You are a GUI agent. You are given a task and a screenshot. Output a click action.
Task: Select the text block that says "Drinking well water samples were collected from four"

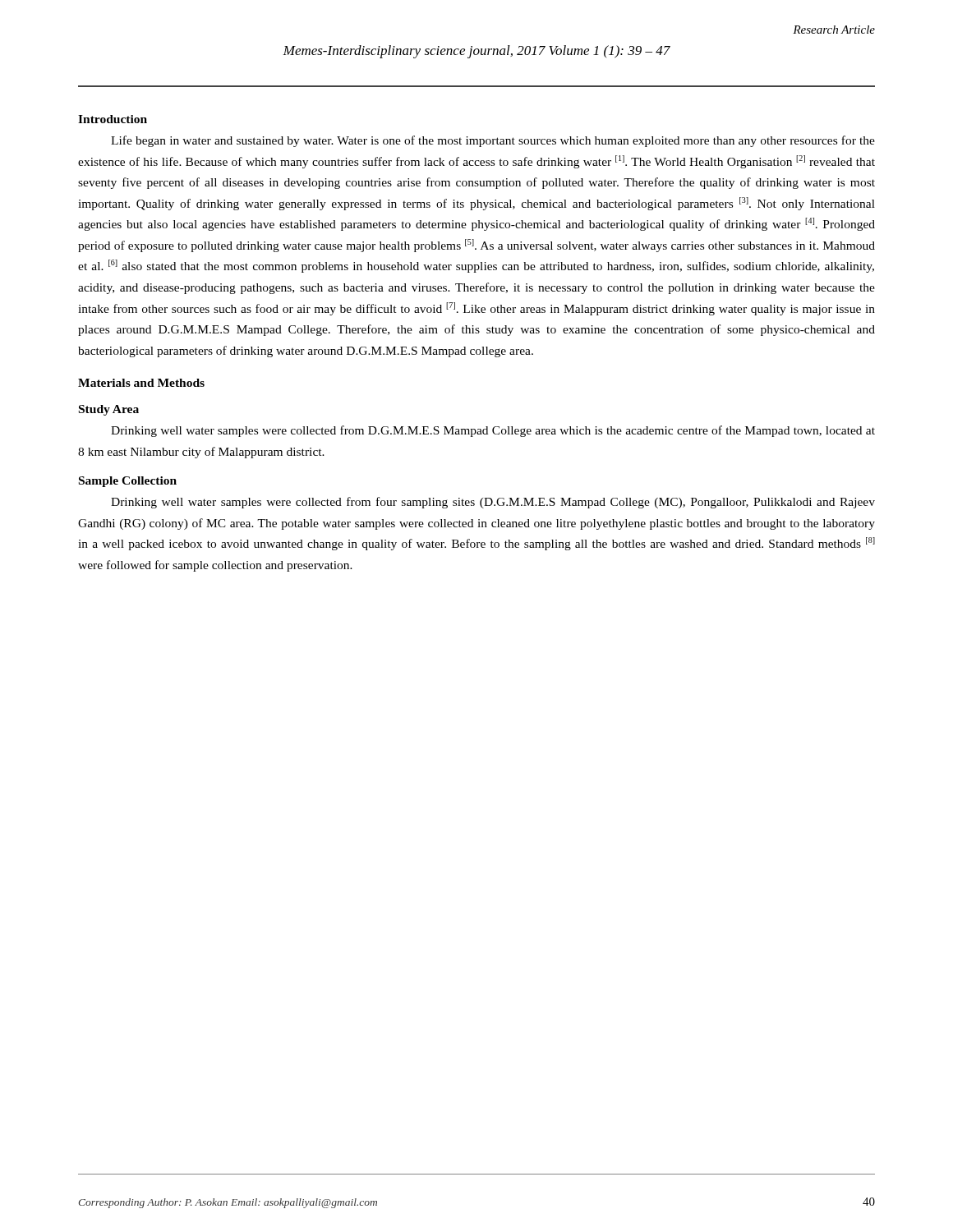[x=476, y=533]
